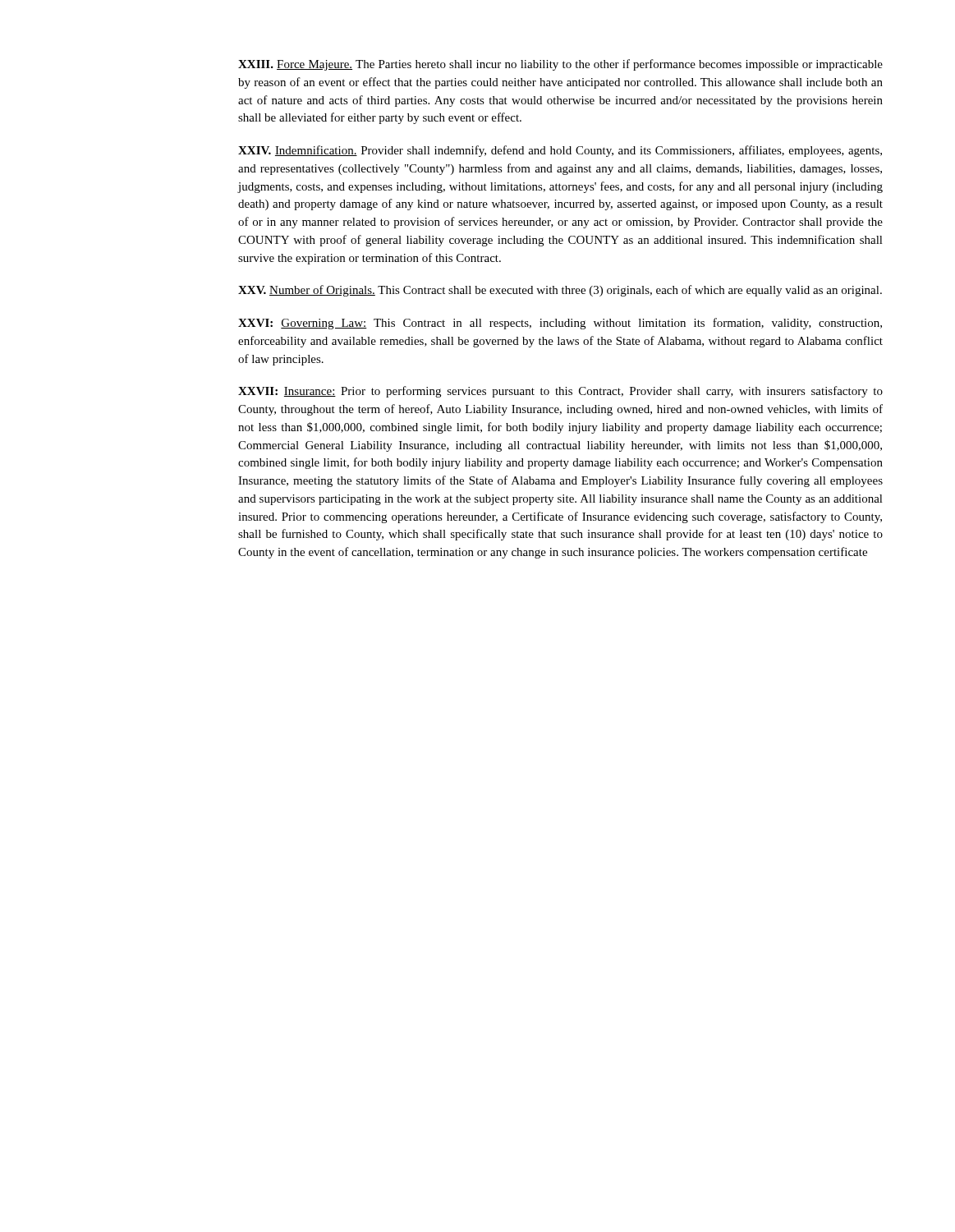
Task: Select the block starting "XXIII. Force Majeure. The Parties hereto"
Action: tap(560, 92)
